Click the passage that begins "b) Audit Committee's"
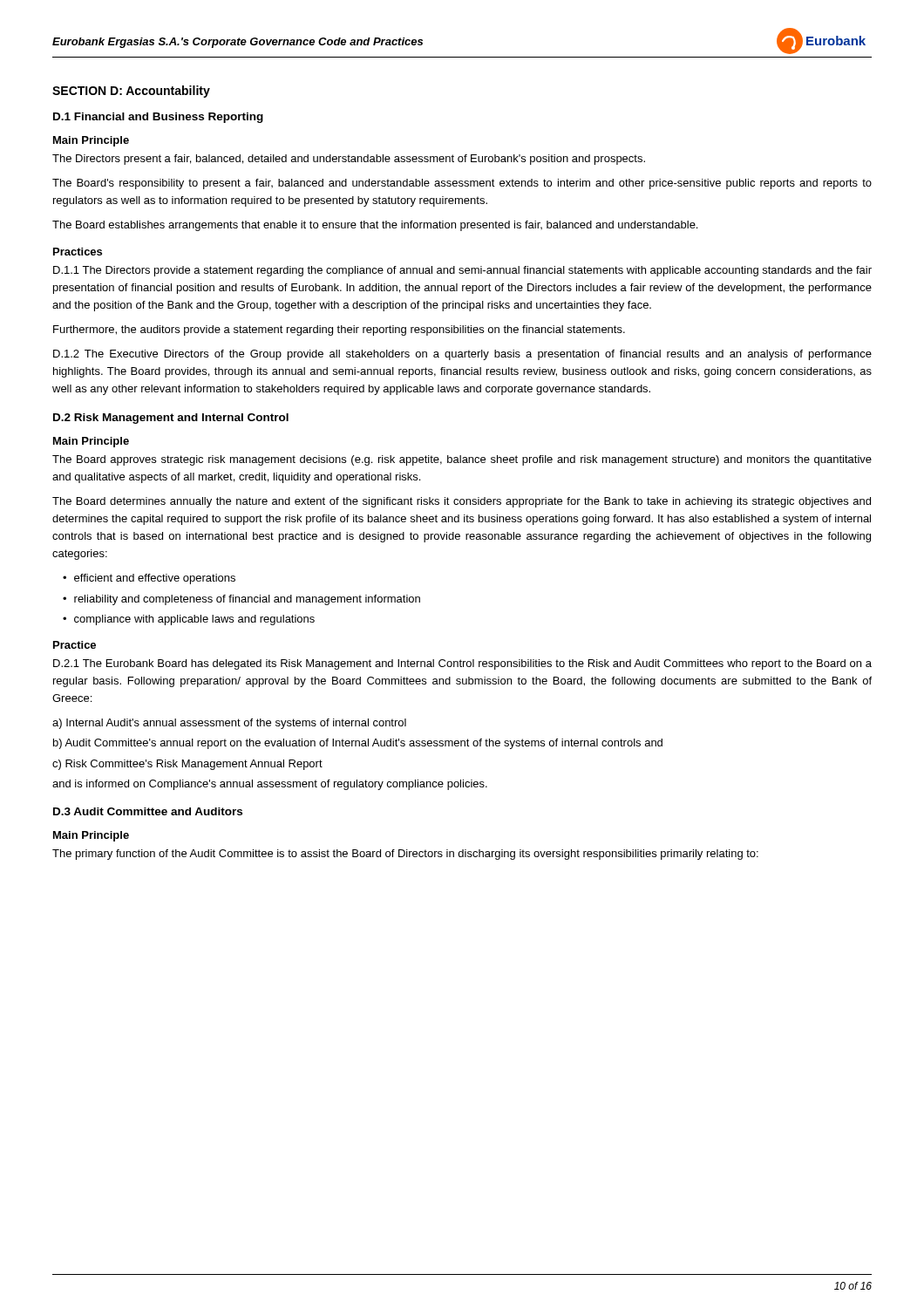This screenshot has height=1308, width=924. (x=358, y=743)
